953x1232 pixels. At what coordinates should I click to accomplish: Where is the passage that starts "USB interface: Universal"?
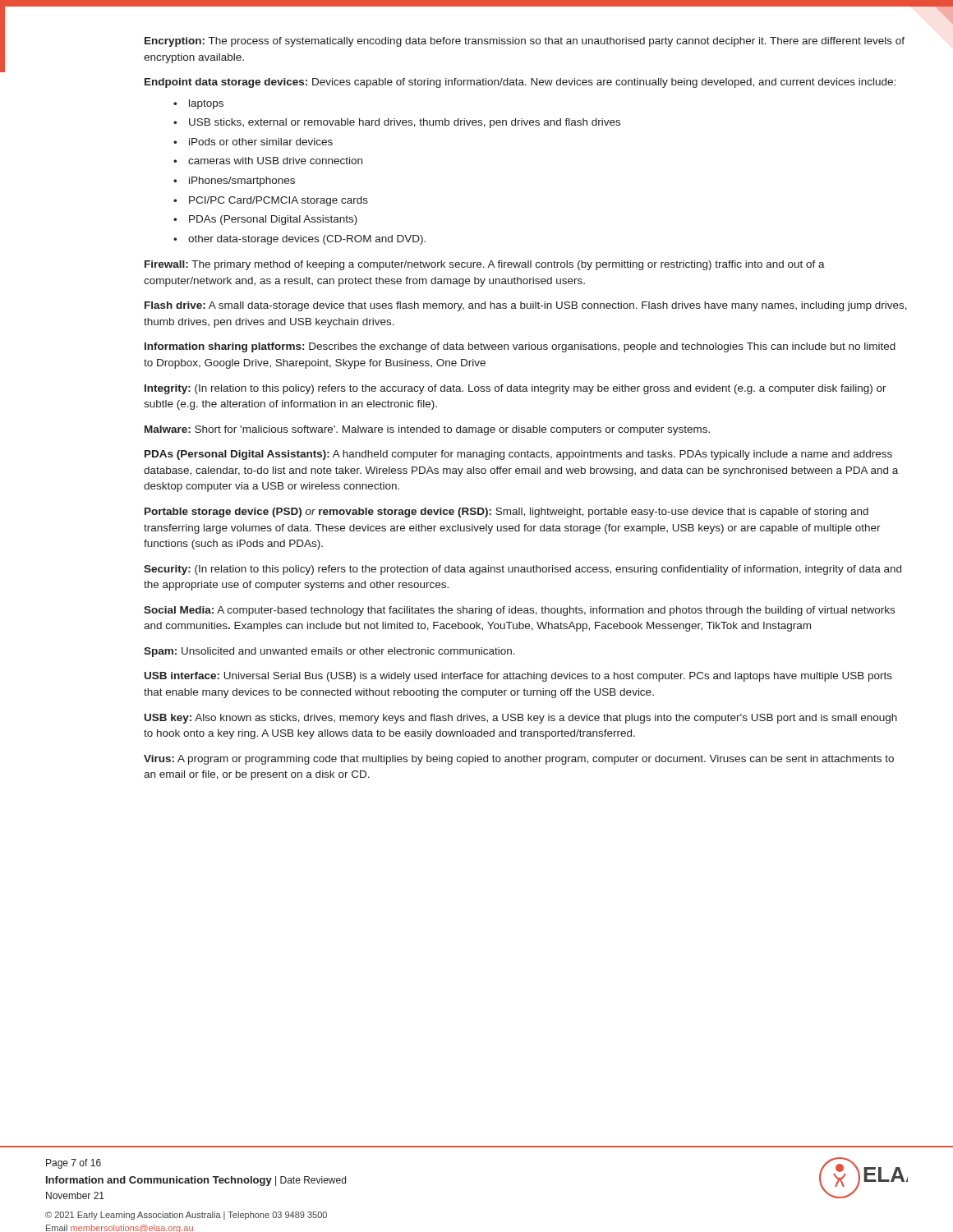(x=526, y=684)
